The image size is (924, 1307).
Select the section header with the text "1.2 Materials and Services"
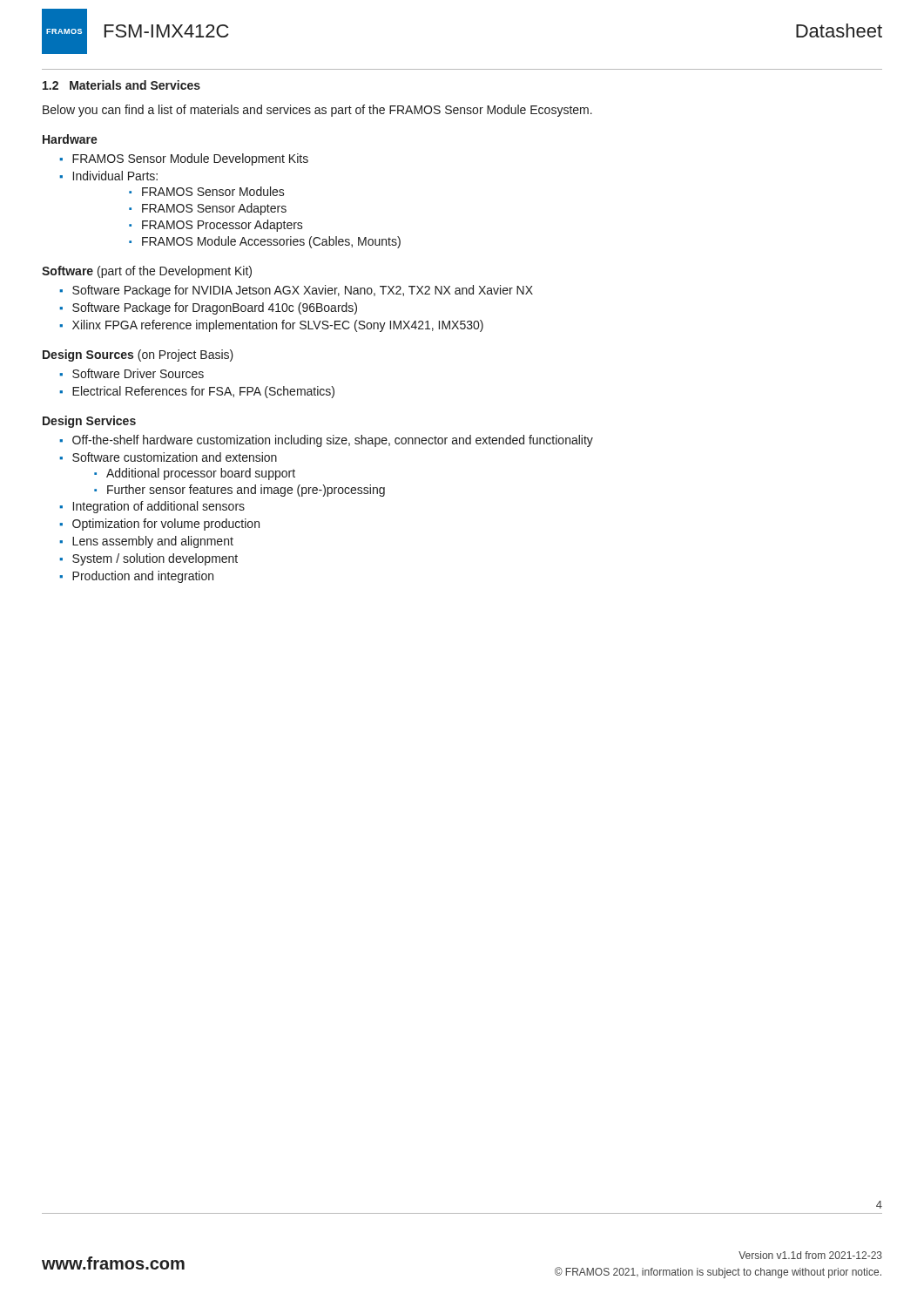pyautogui.click(x=121, y=85)
